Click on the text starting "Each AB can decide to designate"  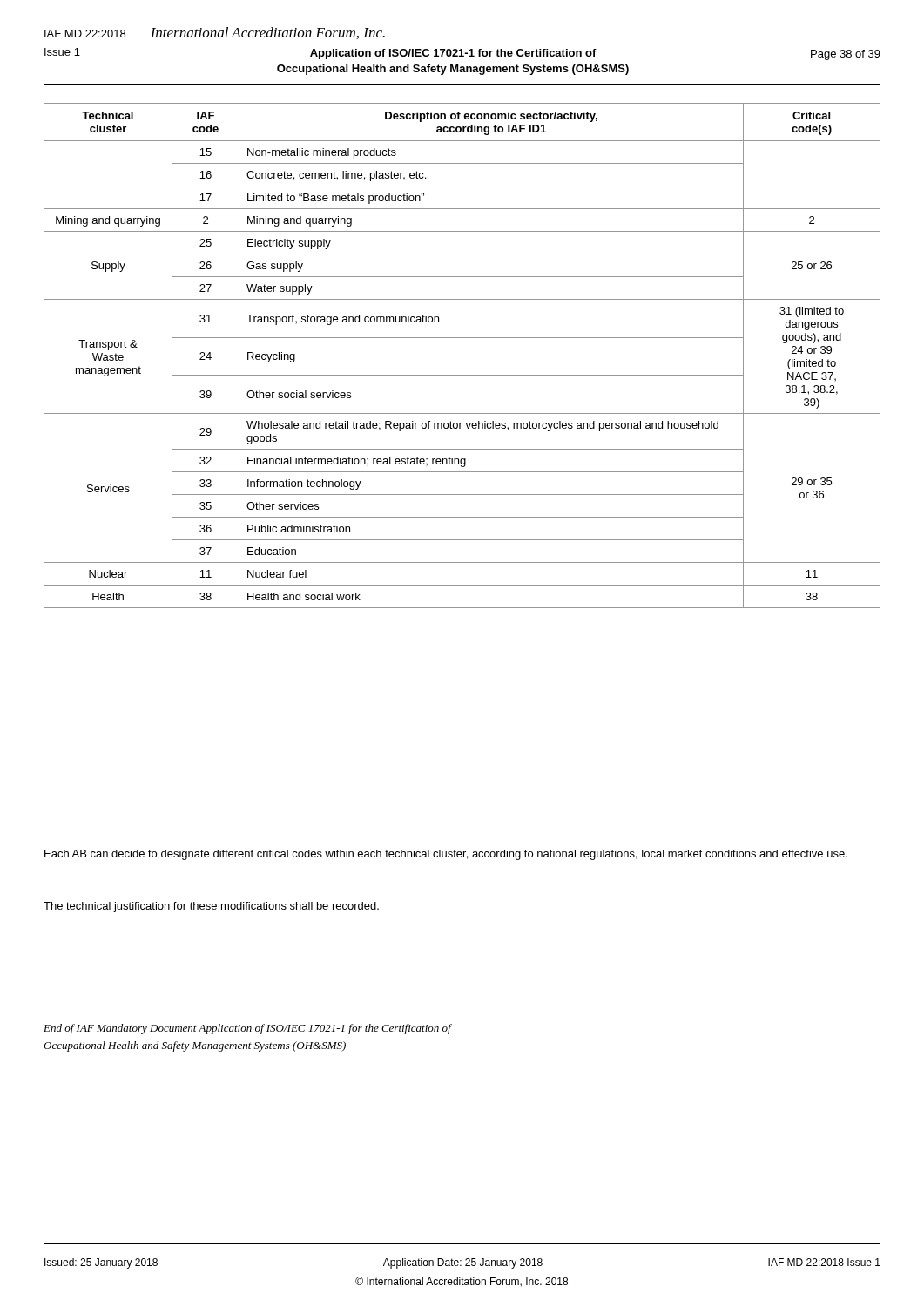[446, 853]
